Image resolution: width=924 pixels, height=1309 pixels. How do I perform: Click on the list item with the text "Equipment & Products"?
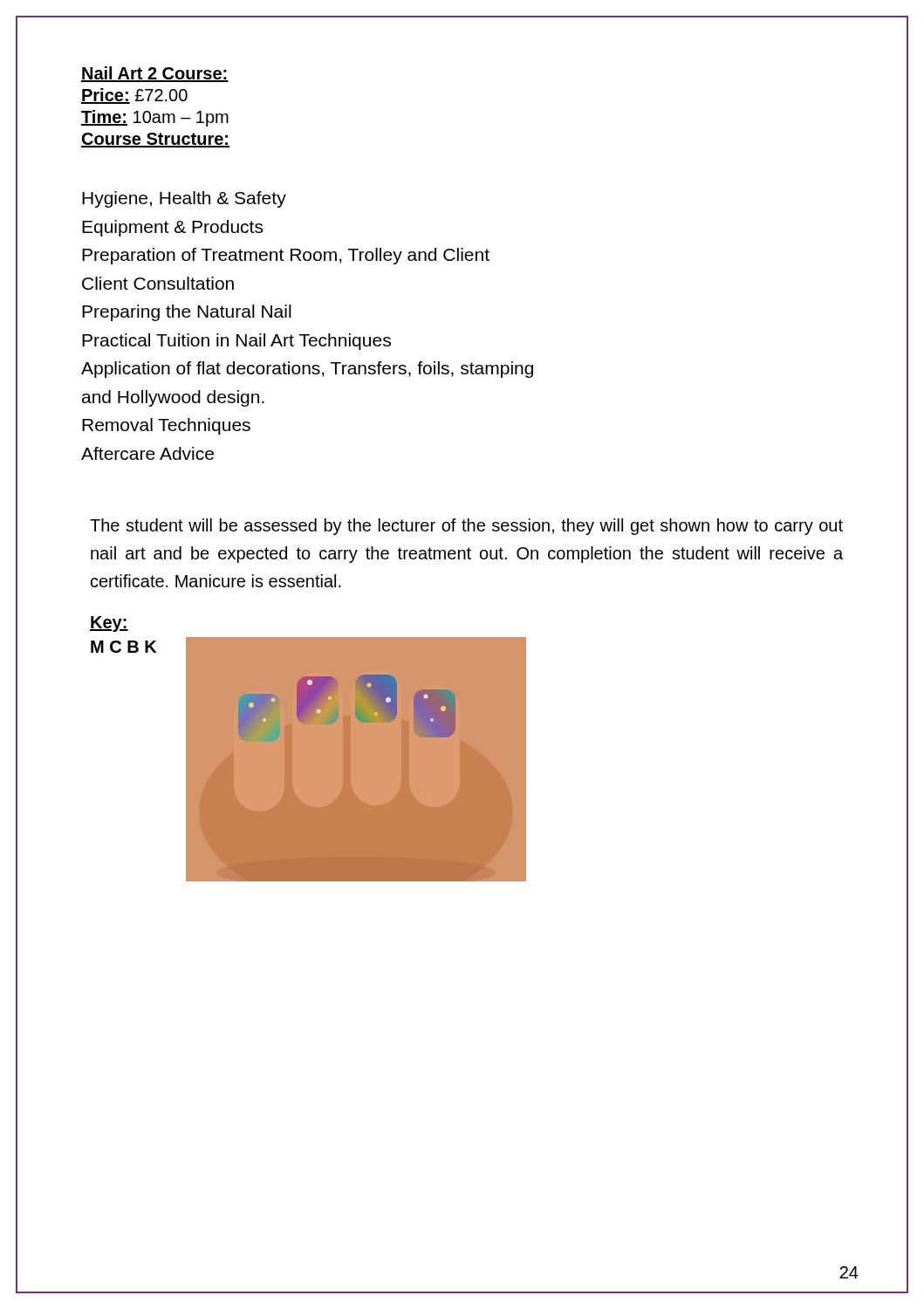[172, 226]
